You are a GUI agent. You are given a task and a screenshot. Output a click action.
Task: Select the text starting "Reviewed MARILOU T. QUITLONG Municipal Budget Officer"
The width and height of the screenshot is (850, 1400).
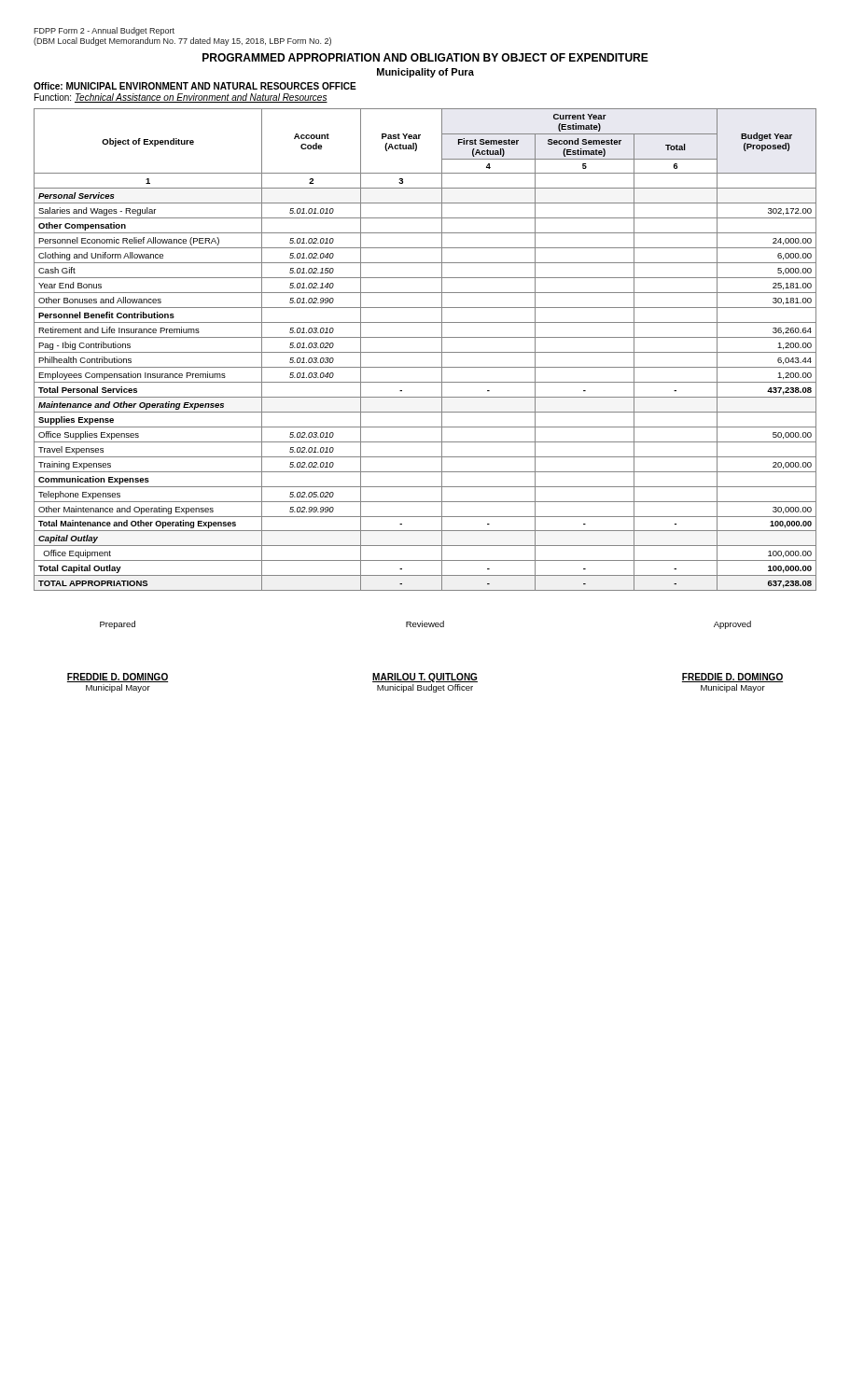pyautogui.click(x=425, y=624)
